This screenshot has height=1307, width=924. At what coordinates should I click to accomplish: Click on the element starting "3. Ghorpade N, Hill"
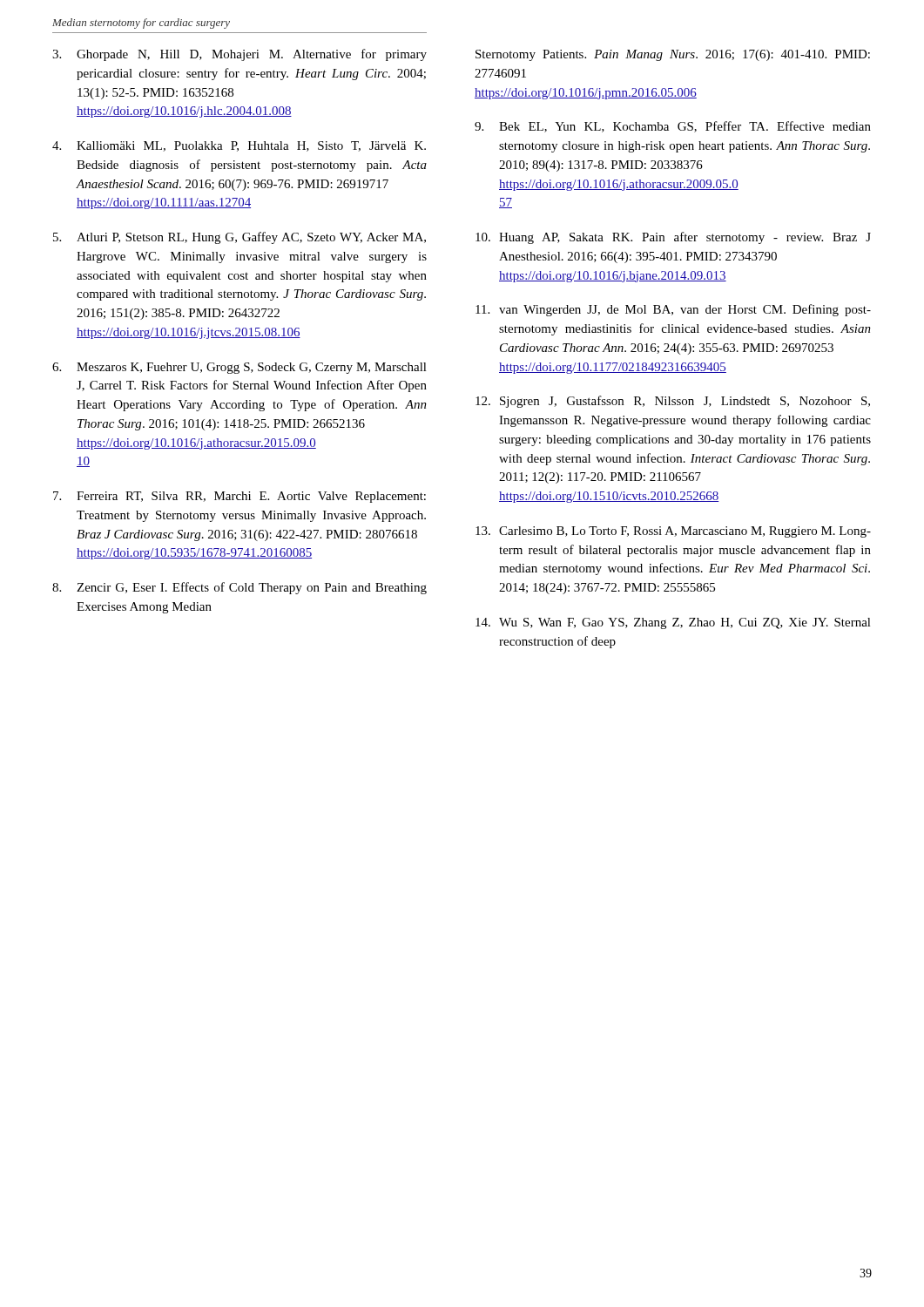pyautogui.click(x=240, y=83)
